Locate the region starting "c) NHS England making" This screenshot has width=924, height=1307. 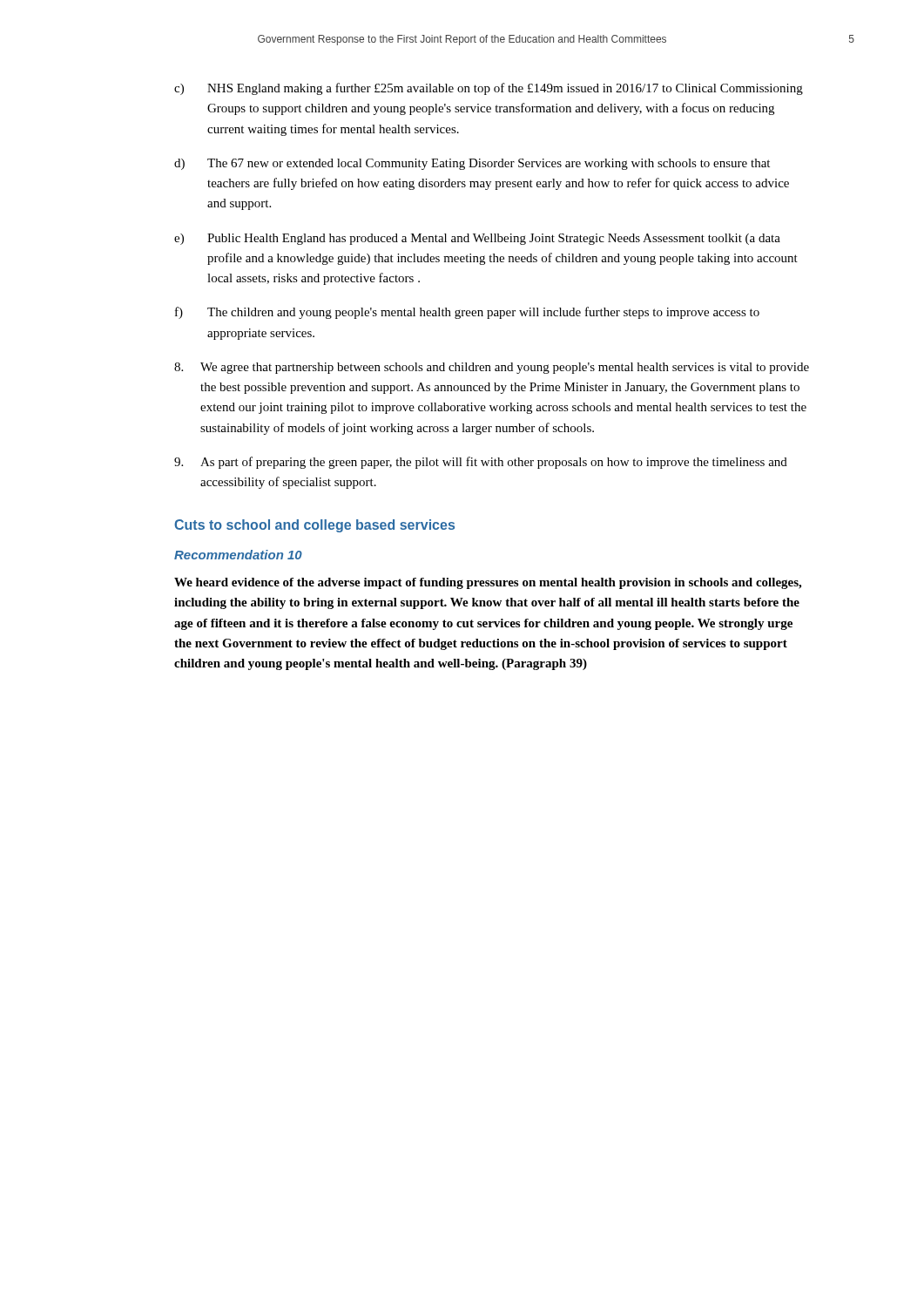tap(492, 109)
